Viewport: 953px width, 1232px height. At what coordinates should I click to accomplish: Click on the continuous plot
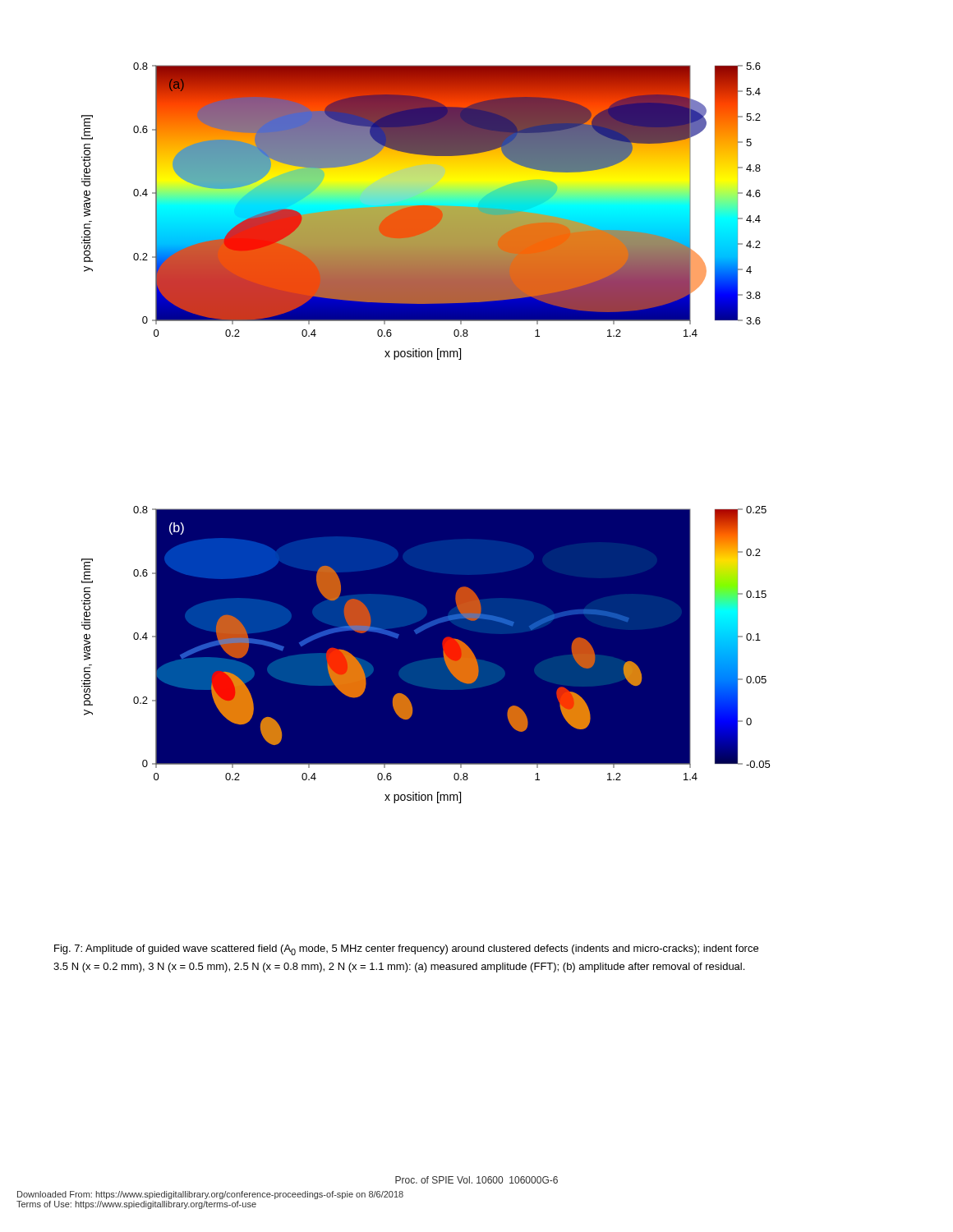[485, 476]
